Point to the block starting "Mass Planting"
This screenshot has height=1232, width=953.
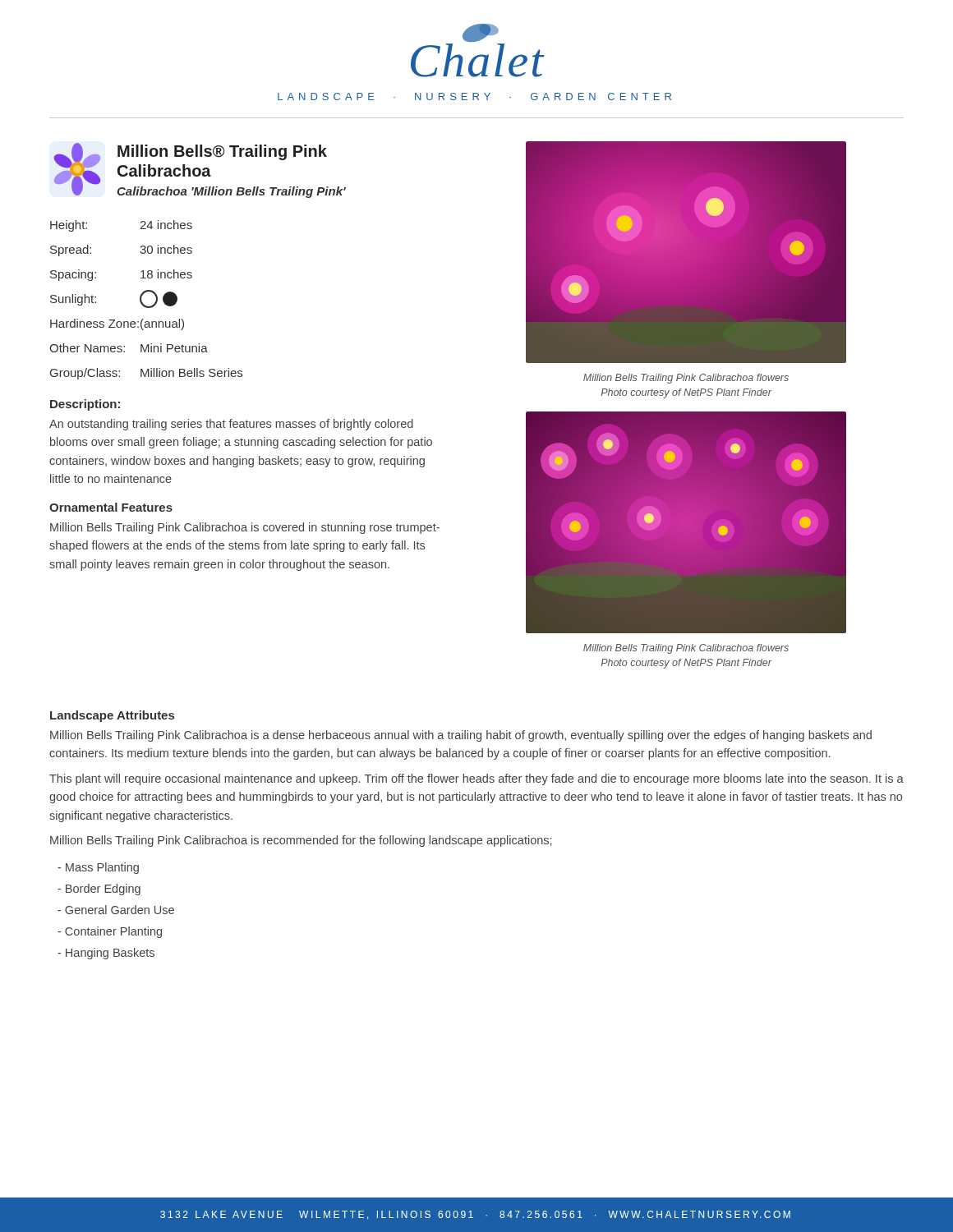pyautogui.click(x=99, y=867)
